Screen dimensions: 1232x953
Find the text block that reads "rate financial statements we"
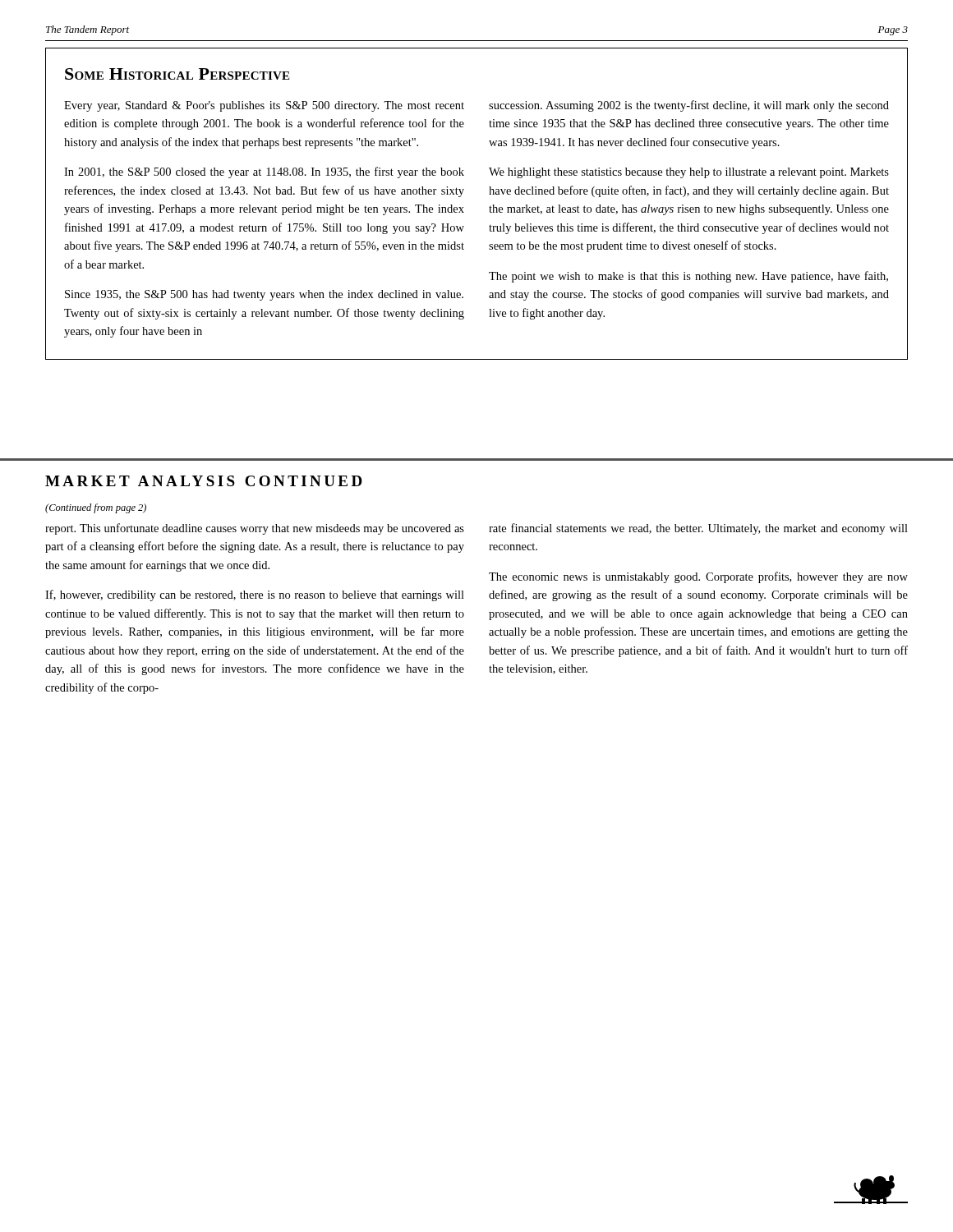(x=698, y=599)
